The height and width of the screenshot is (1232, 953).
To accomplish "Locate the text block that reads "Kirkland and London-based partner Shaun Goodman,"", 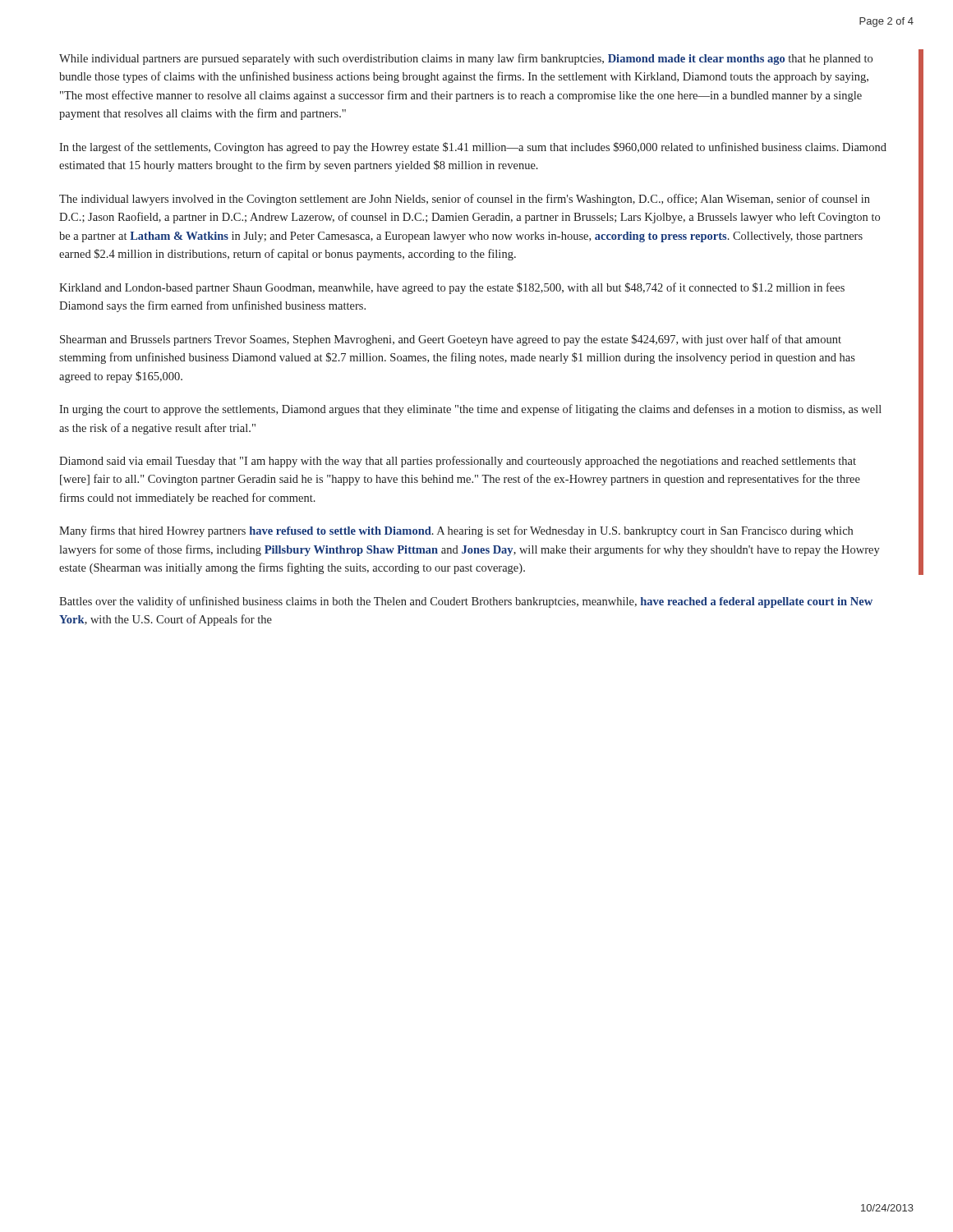I will click(x=452, y=296).
